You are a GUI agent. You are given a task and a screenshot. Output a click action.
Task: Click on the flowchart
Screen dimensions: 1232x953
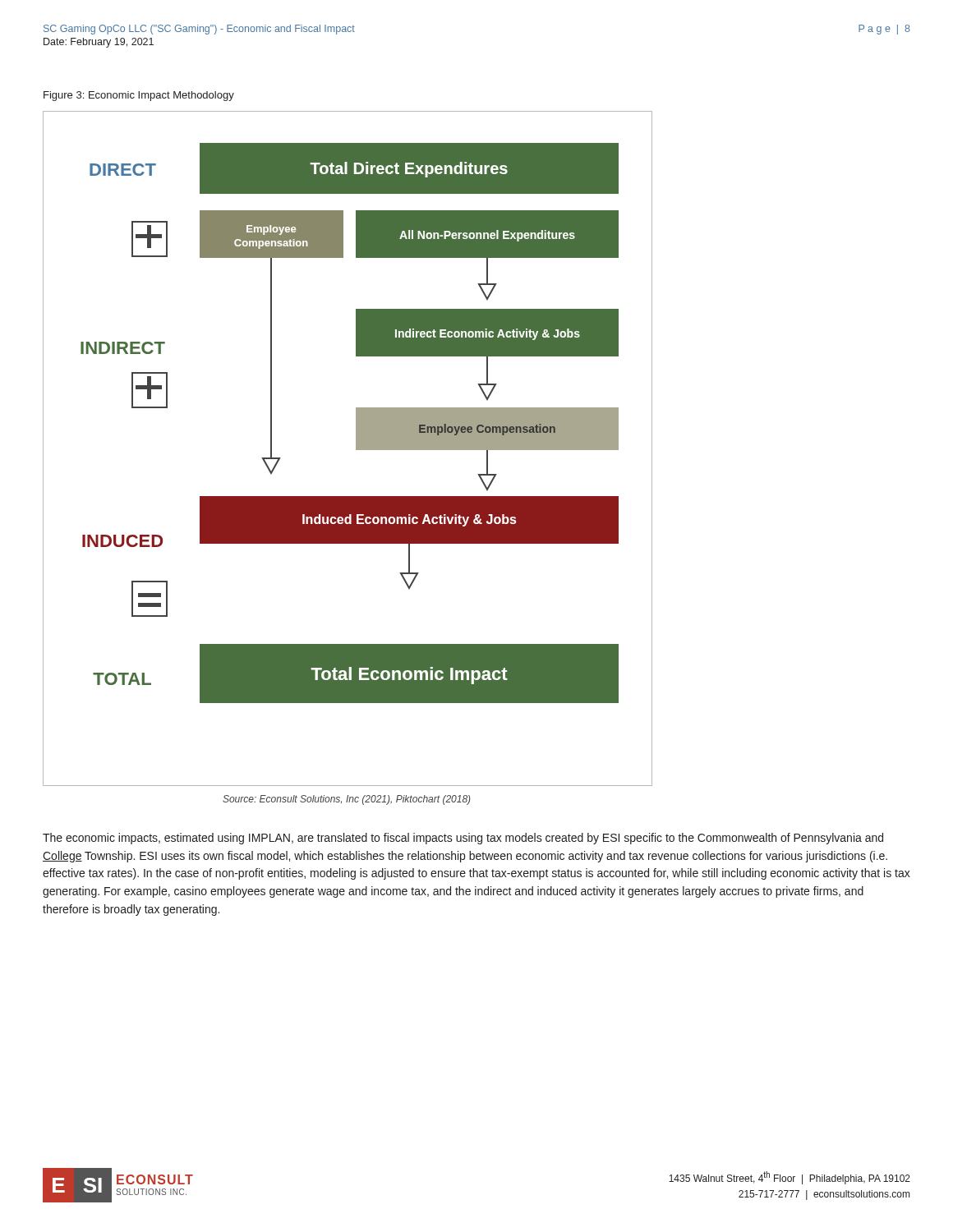click(x=348, y=448)
